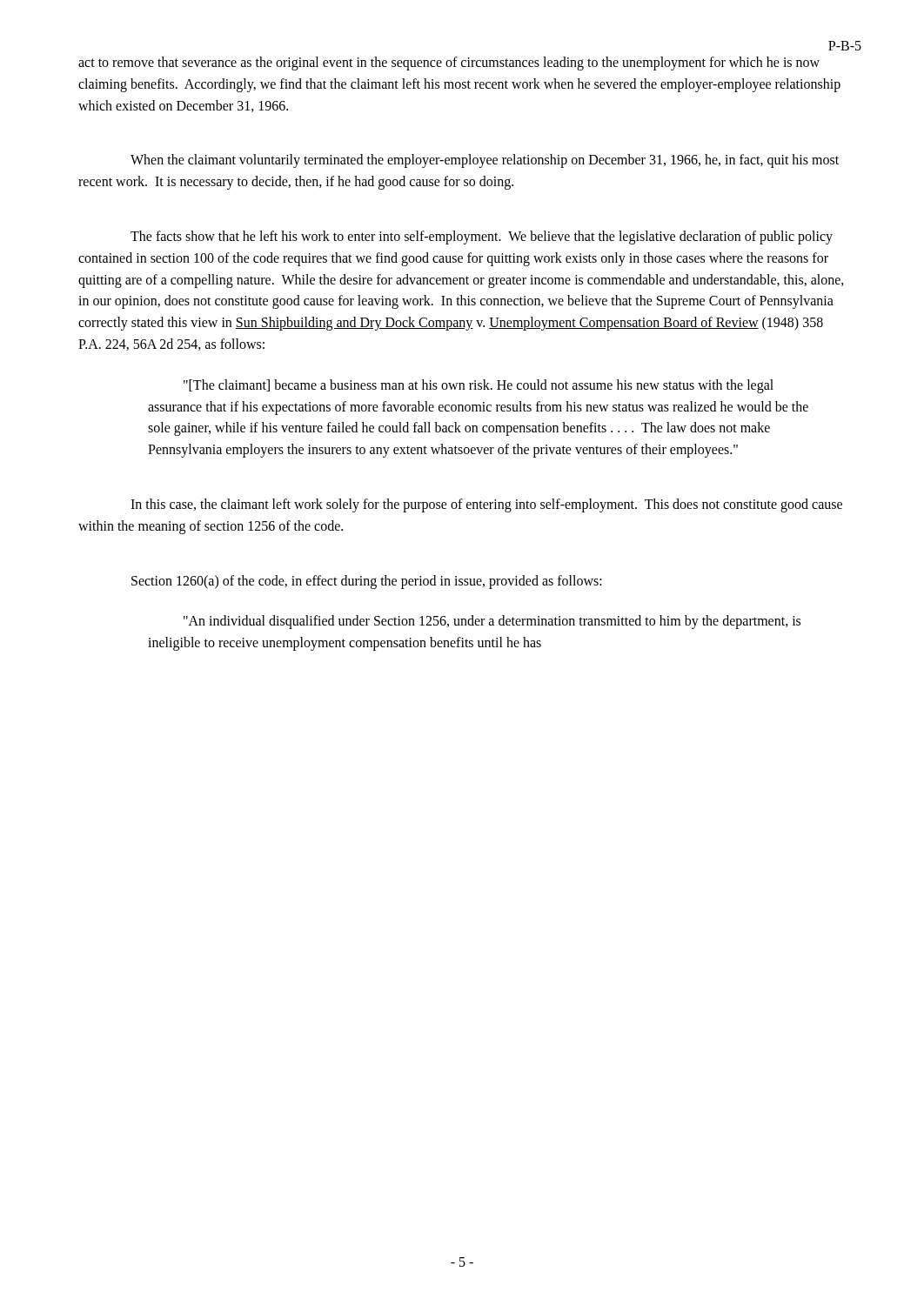Locate the region starting ""[The claimant] became a business man"
Screen dimensions: 1305x924
[478, 417]
